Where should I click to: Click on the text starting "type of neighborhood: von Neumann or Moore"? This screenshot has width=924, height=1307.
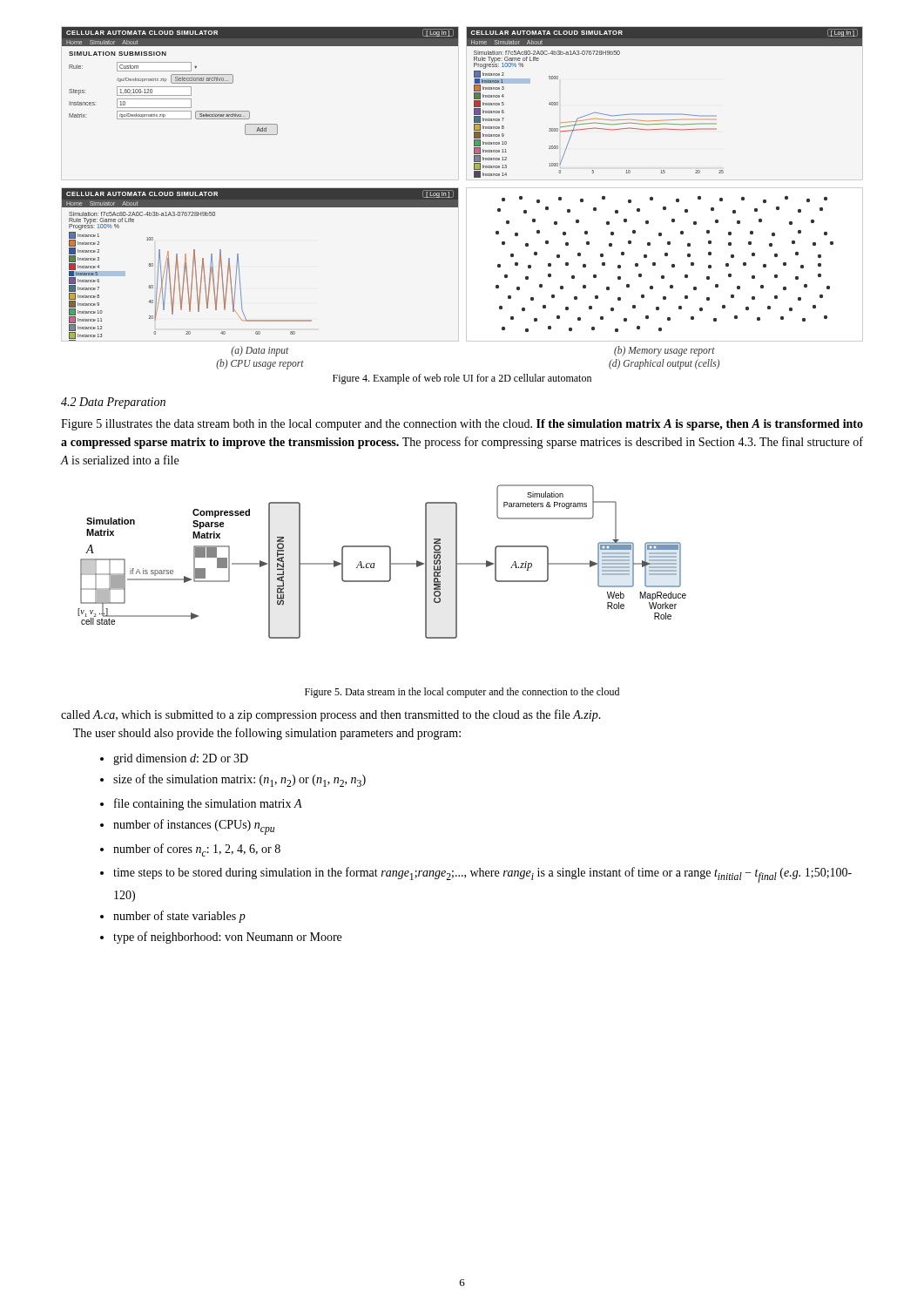[x=228, y=938]
